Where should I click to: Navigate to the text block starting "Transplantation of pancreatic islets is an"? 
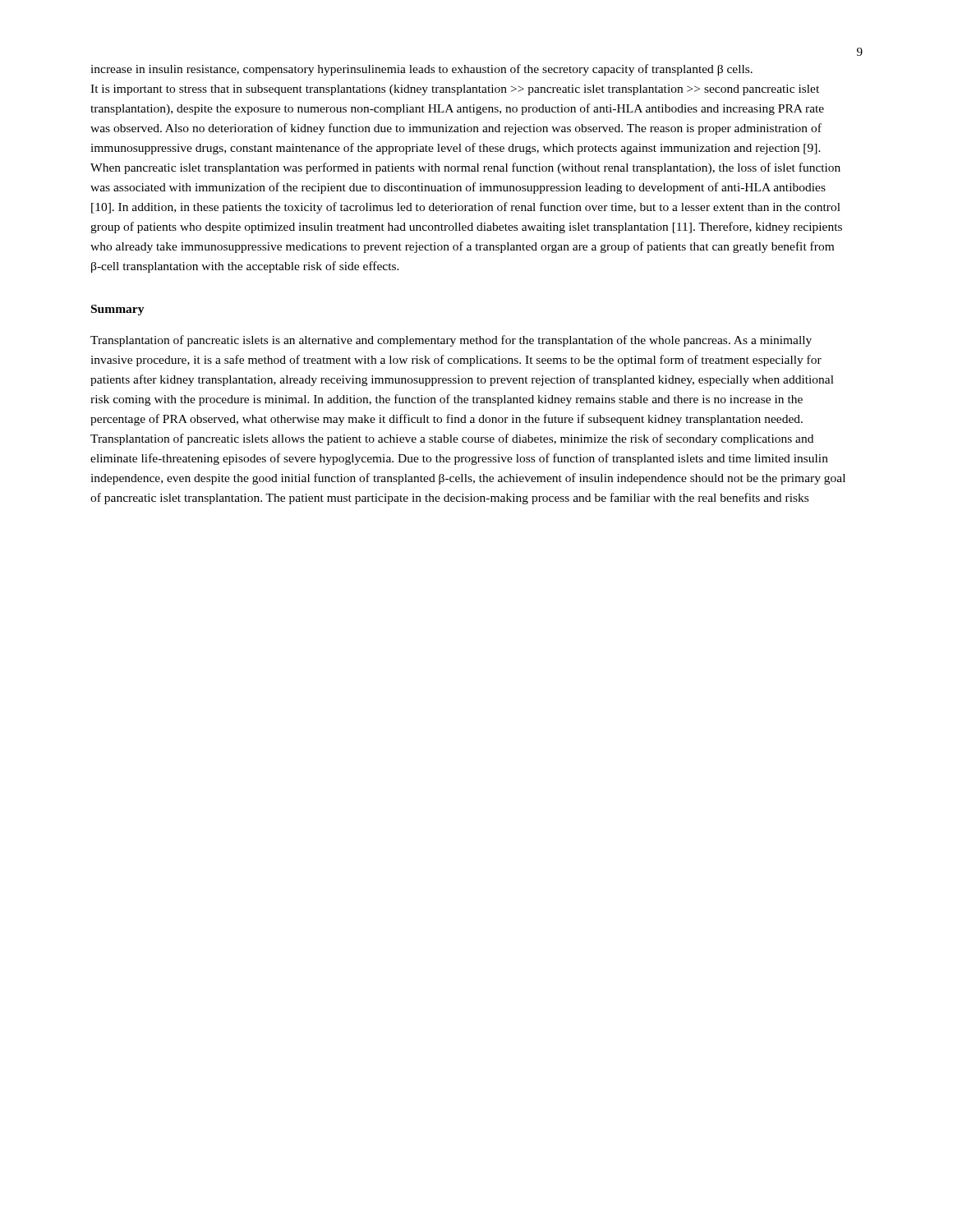[x=468, y=419]
